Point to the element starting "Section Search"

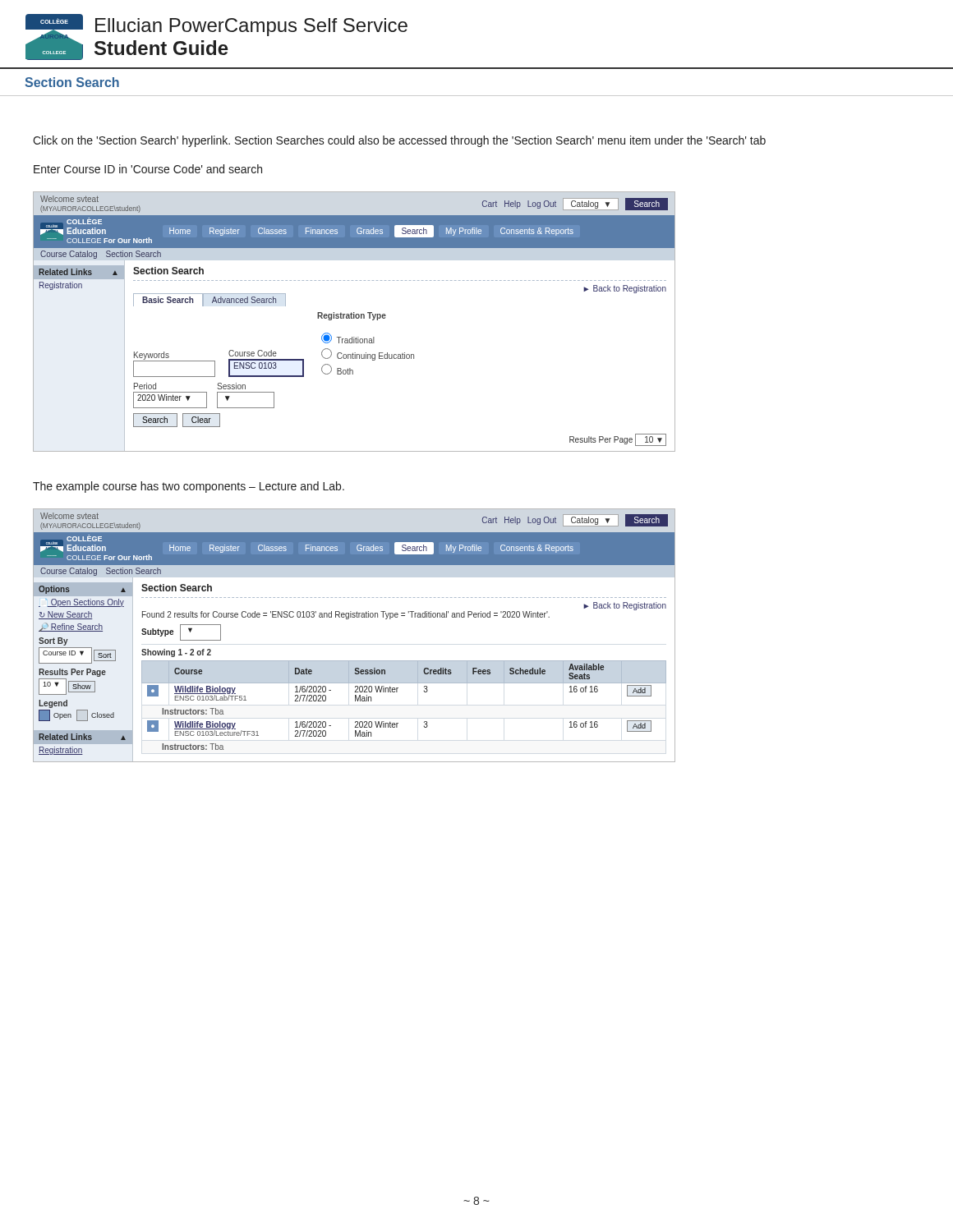[x=72, y=83]
